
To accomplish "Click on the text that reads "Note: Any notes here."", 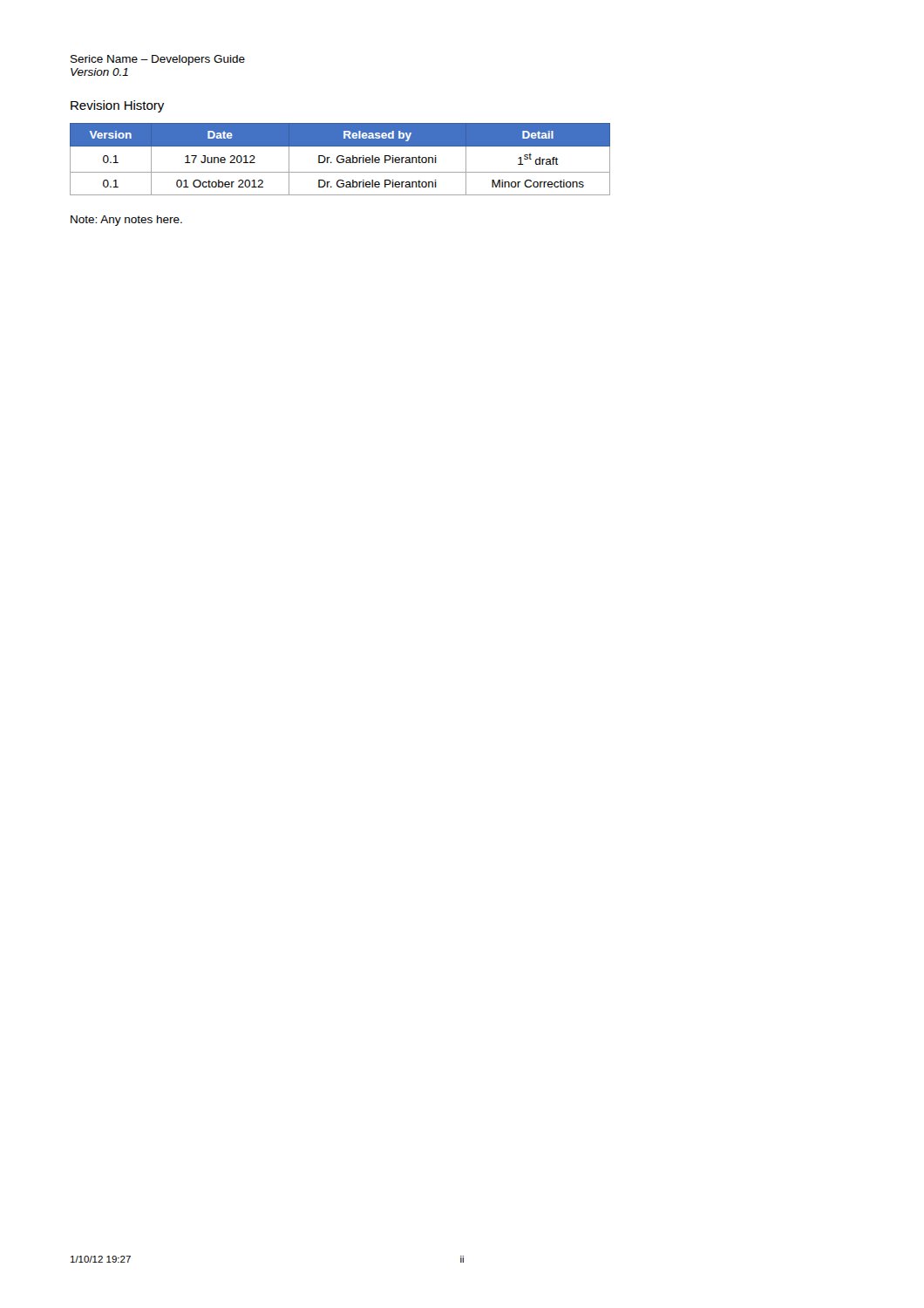I will 126,219.
